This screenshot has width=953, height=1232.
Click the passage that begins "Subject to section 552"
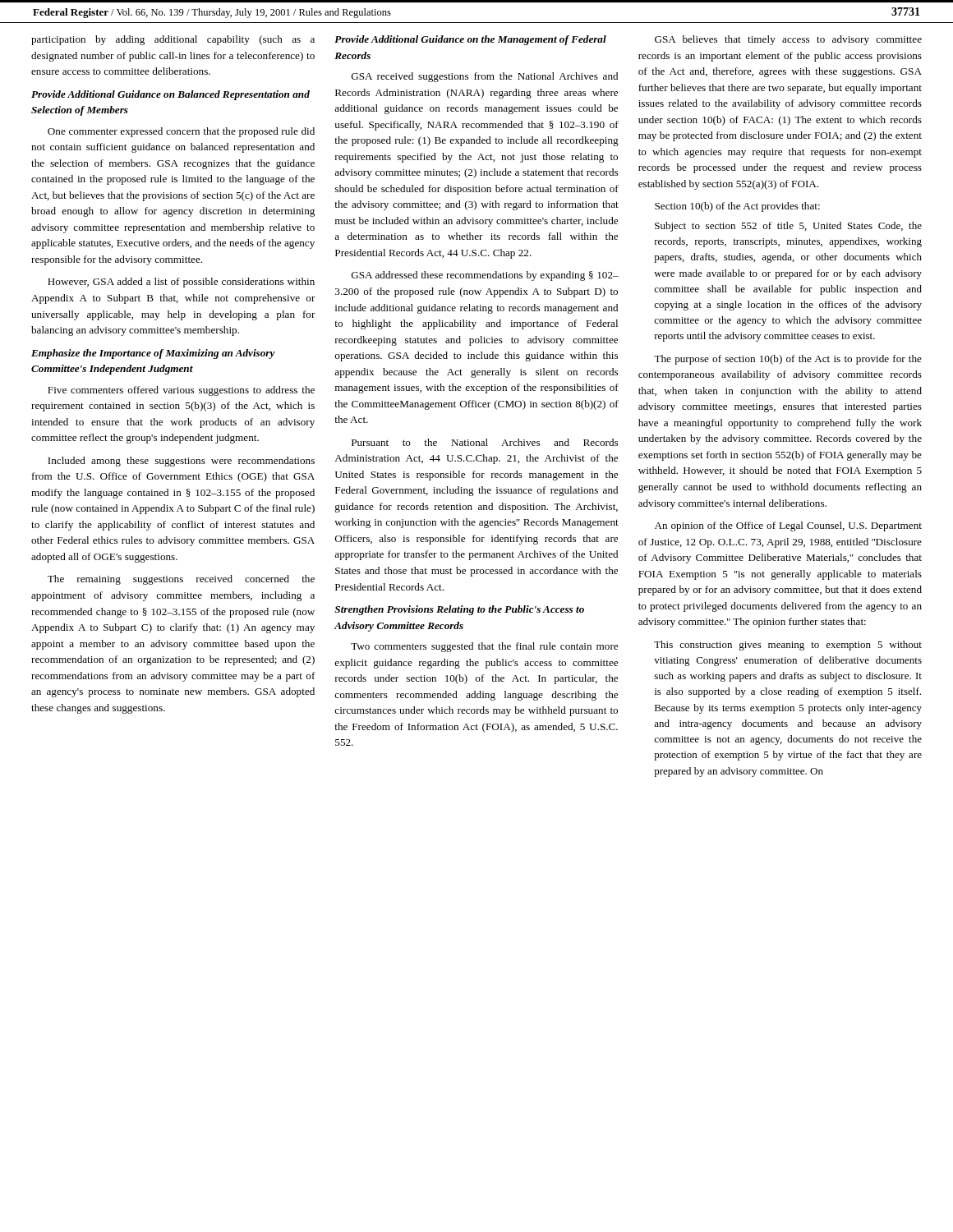point(788,281)
